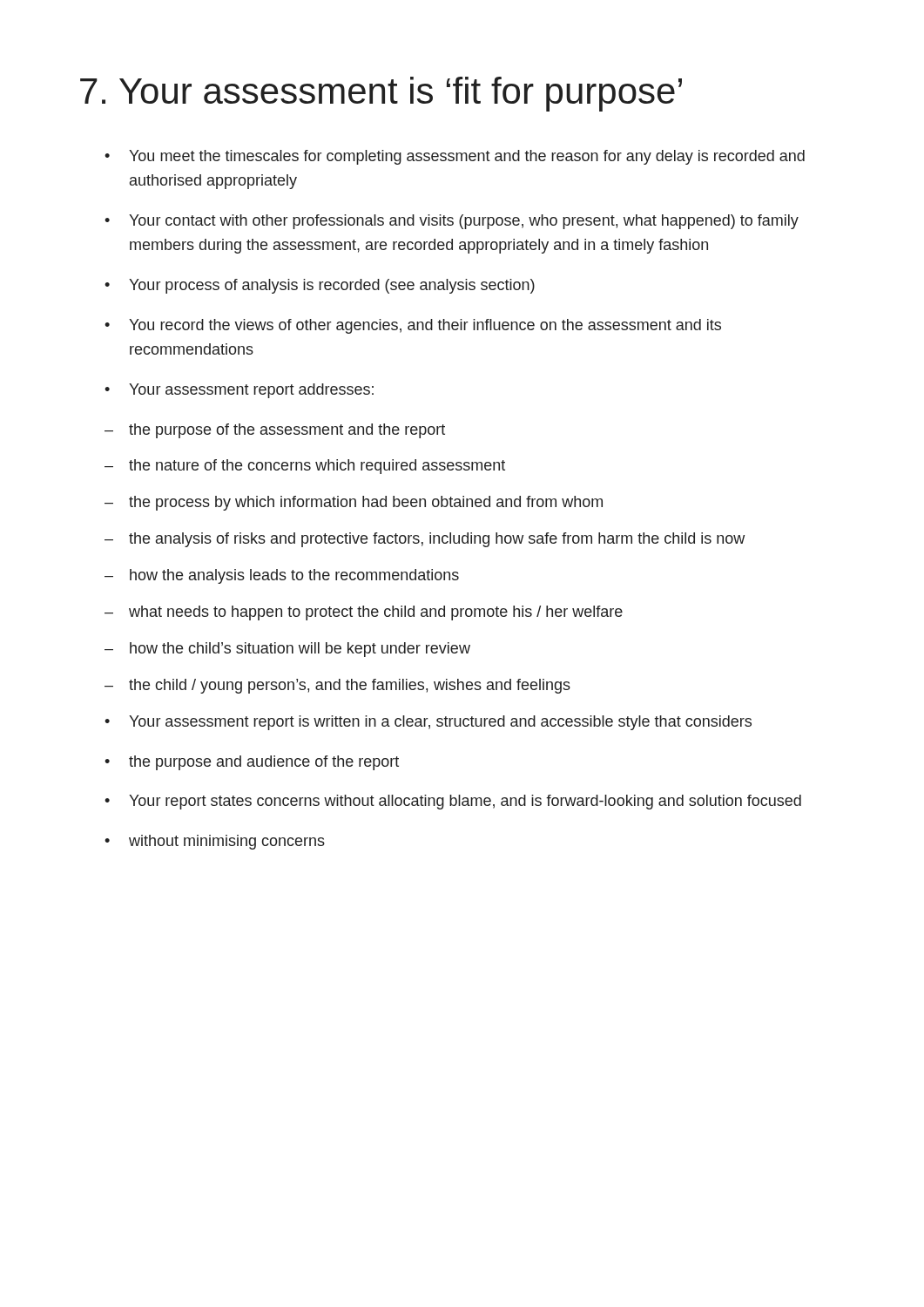Locate the list item with the text "the process by which information had been obtained"
The width and height of the screenshot is (924, 1307).
[366, 502]
